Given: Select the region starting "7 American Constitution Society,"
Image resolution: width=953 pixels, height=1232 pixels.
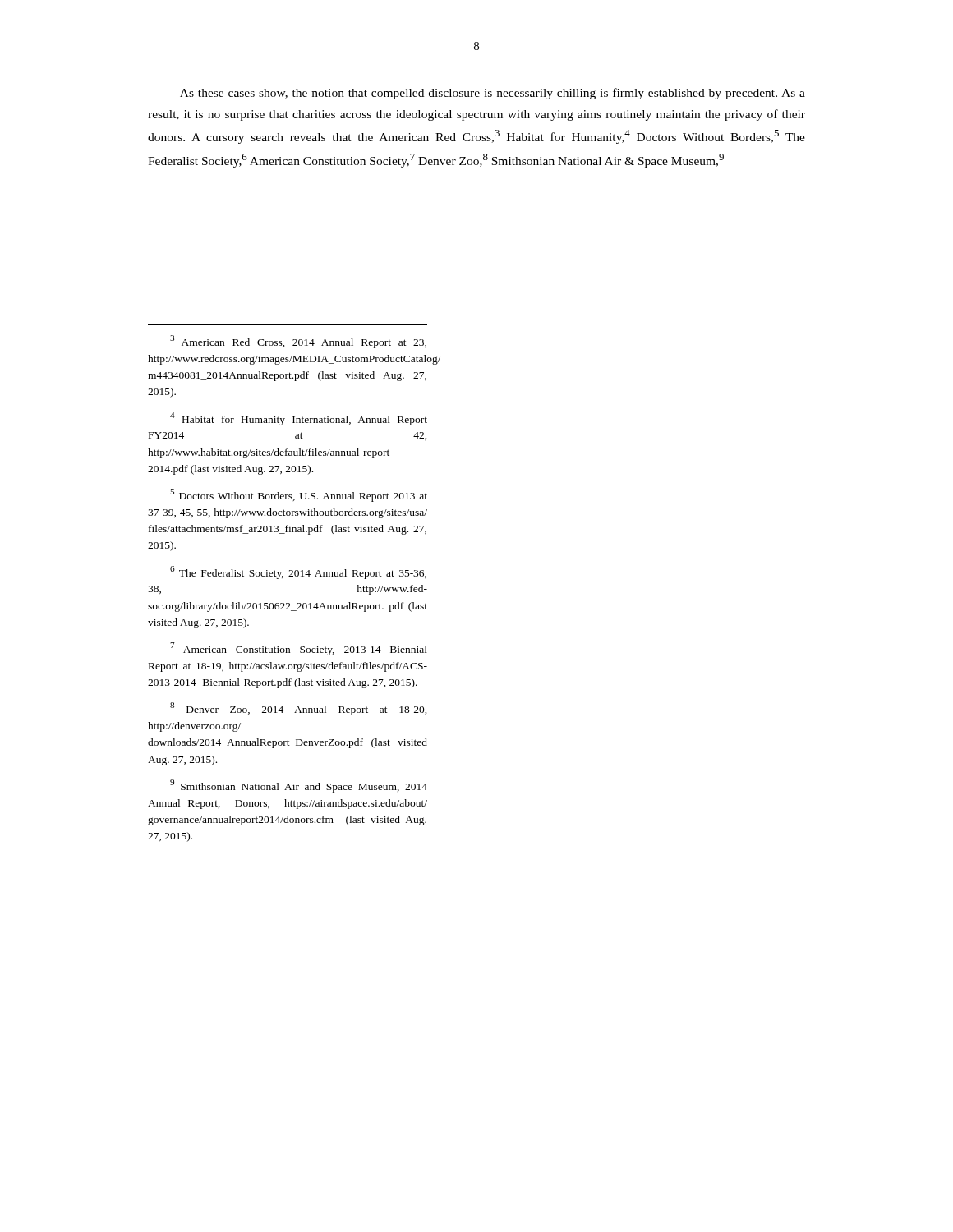Looking at the screenshot, I should click(x=288, y=665).
